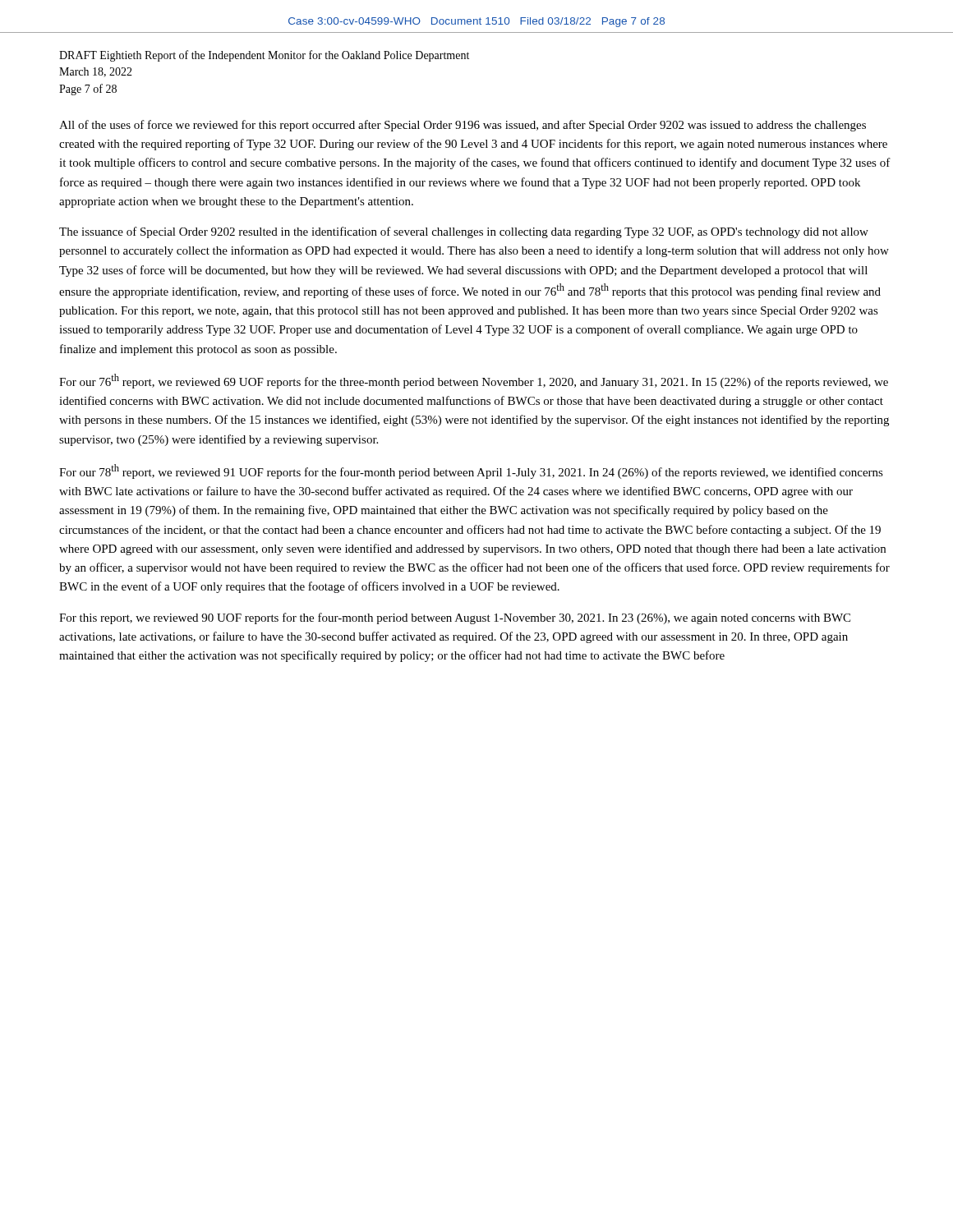
Task: Locate the block starting "All of the uses of force"
Action: click(476, 163)
